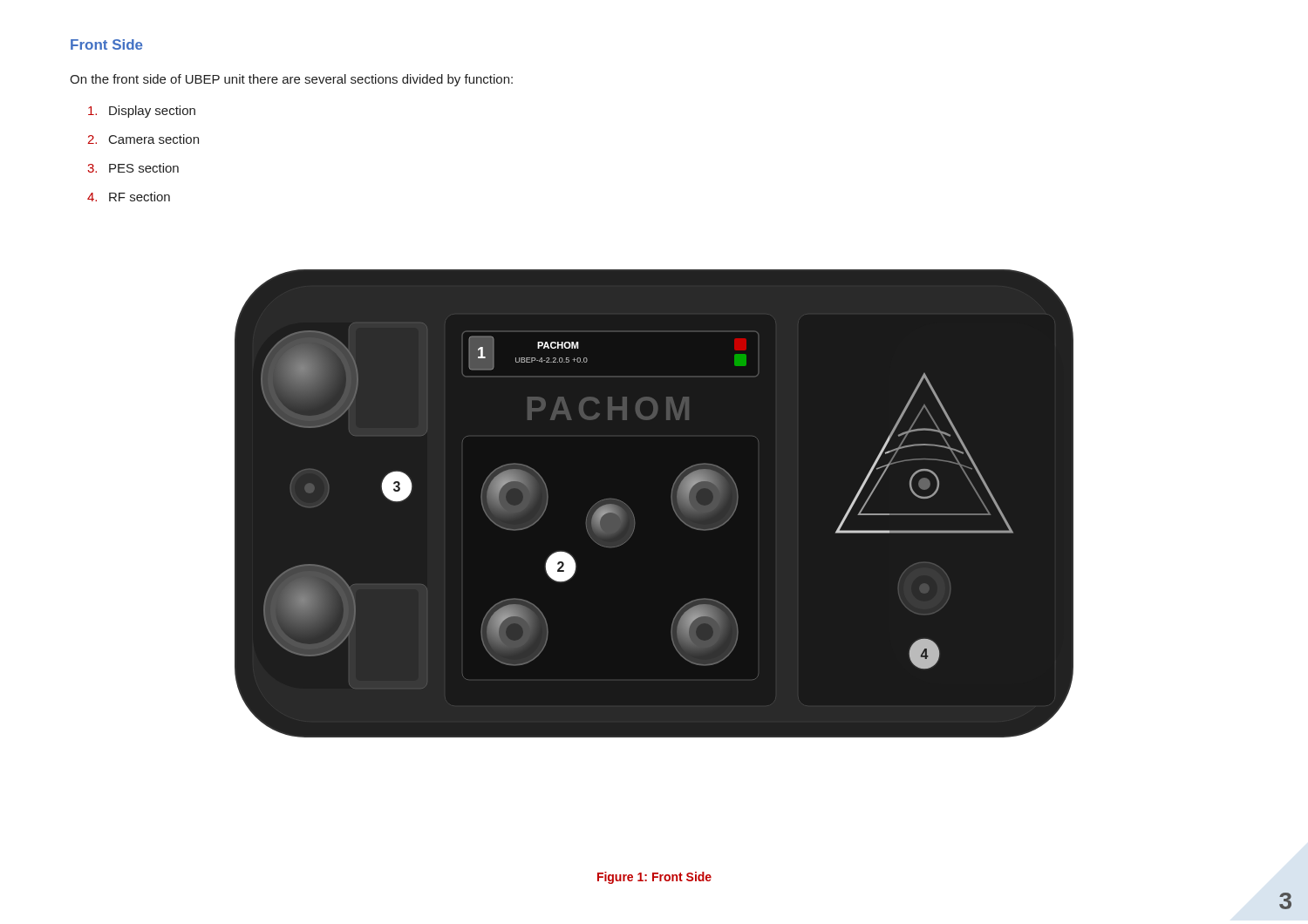Find the caption that says "Figure 1: Front Side"

[x=654, y=877]
